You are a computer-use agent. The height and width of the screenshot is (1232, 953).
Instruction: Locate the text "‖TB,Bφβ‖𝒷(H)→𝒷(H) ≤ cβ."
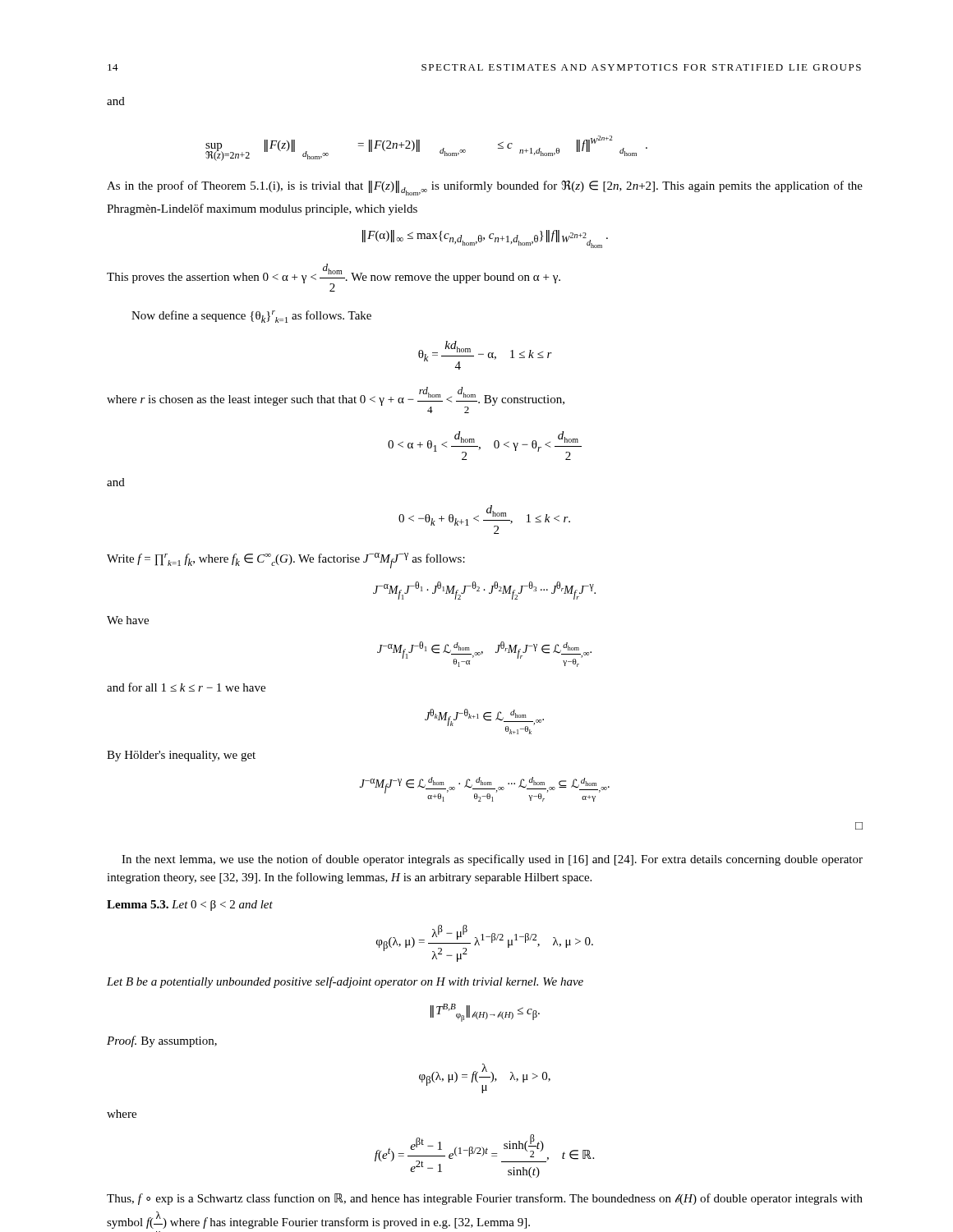[x=485, y=1011]
